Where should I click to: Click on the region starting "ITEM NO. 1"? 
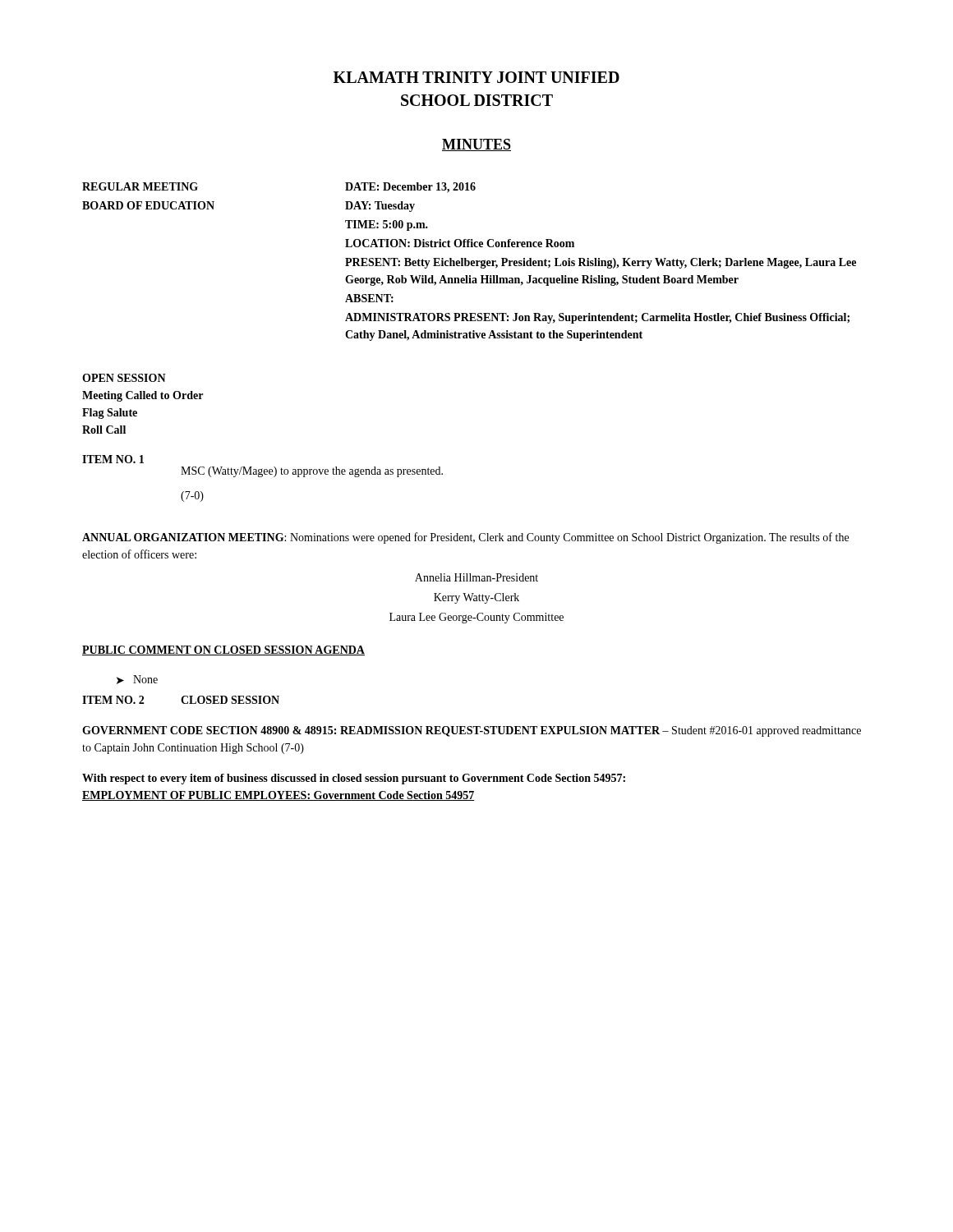point(113,459)
